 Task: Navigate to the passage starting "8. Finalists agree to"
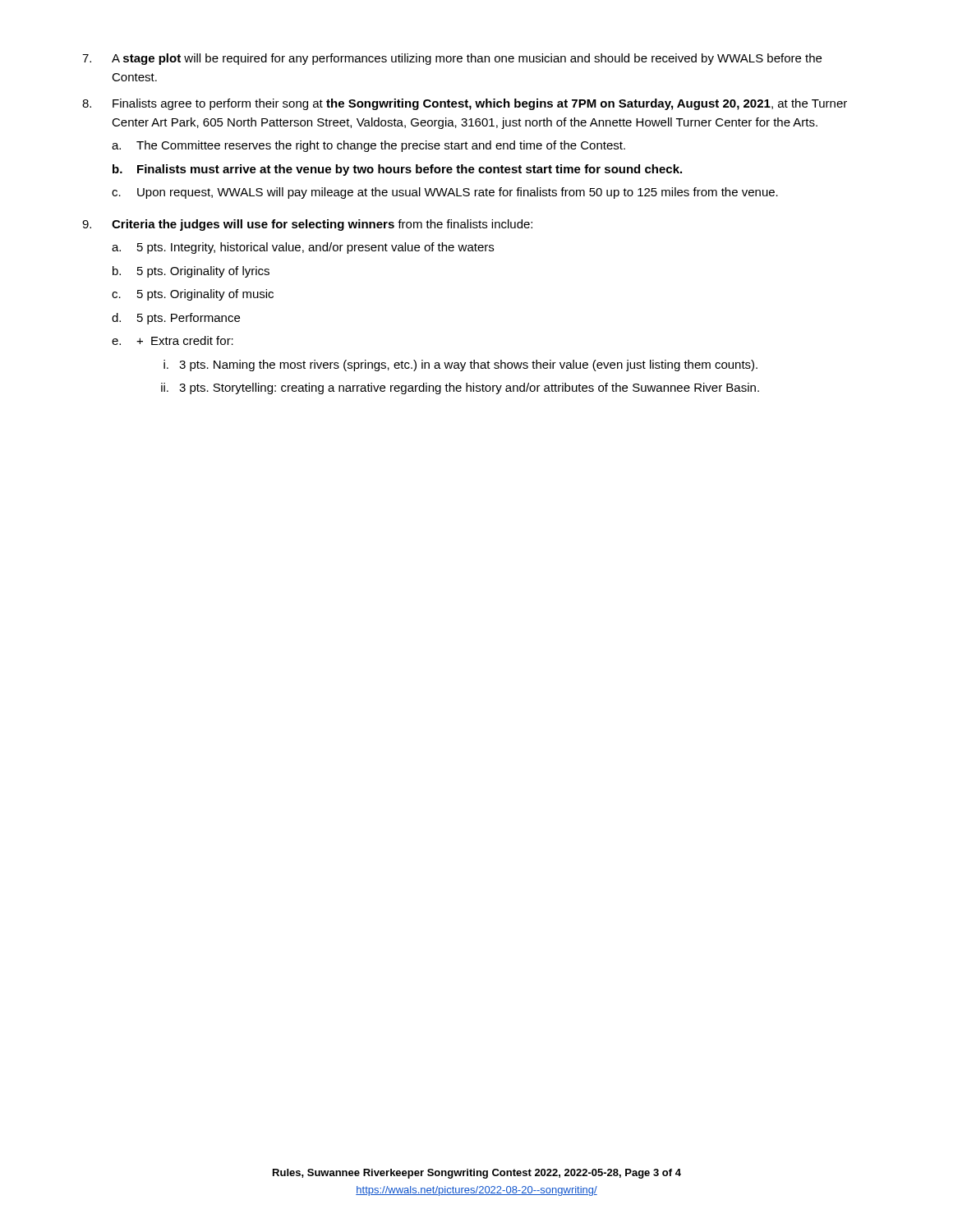[476, 151]
